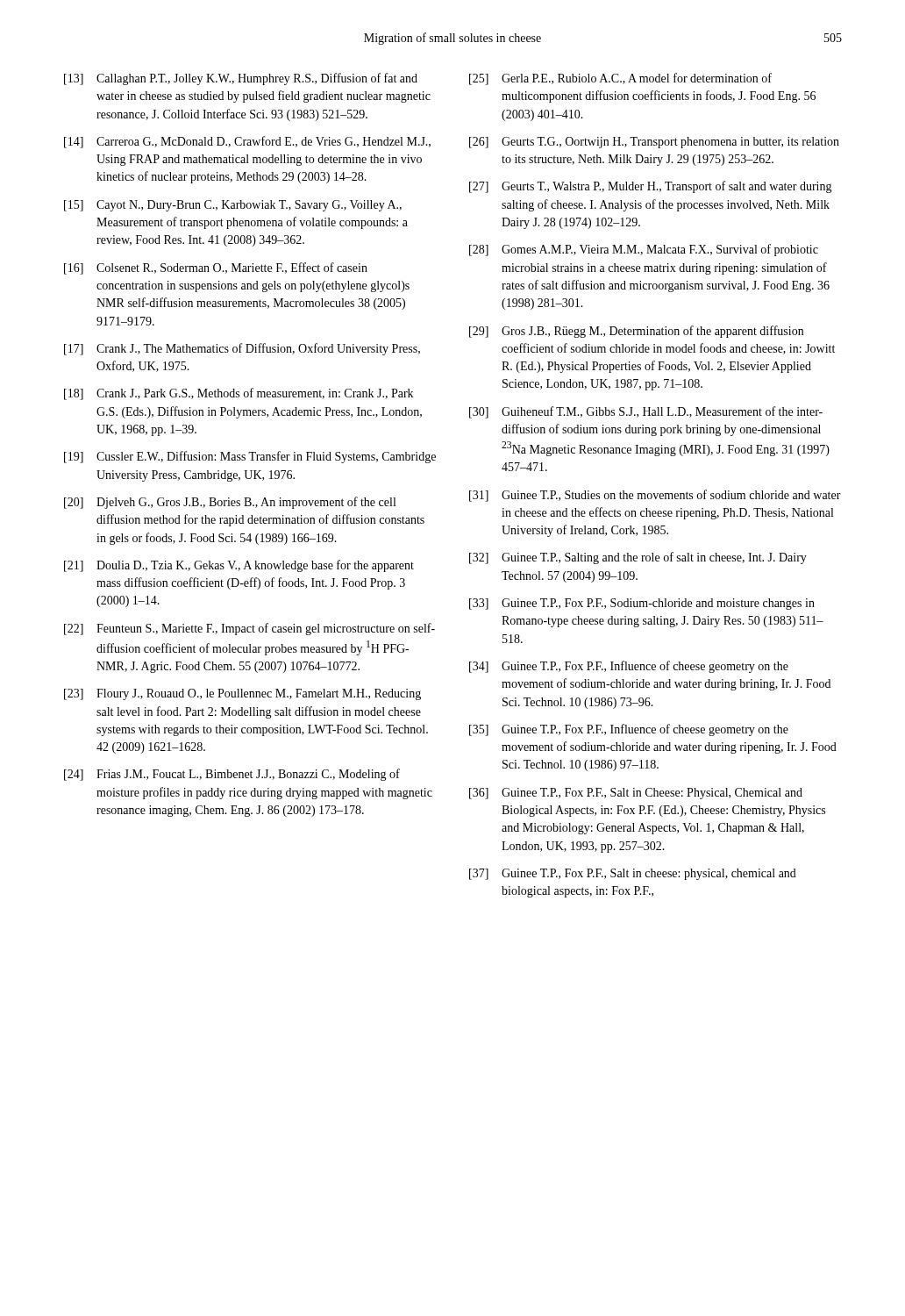This screenshot has height=1316, width=905.
Task: Locate the block starting "[15] Cayot N., Dury-Brun C., Karbowiak T.,"
Action: click(250, 223)
